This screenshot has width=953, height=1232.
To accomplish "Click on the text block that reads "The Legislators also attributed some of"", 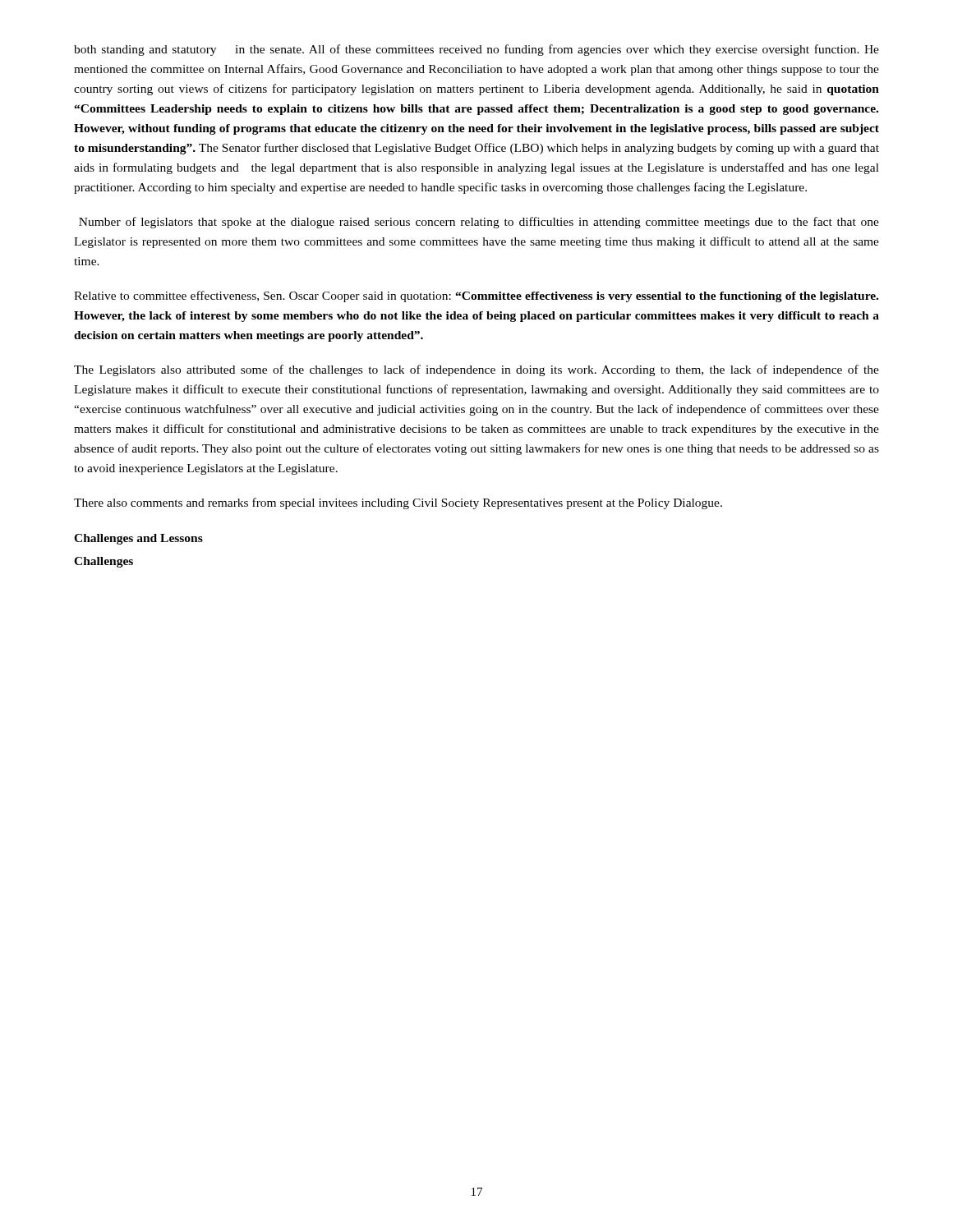I will (x=476, y=419).
